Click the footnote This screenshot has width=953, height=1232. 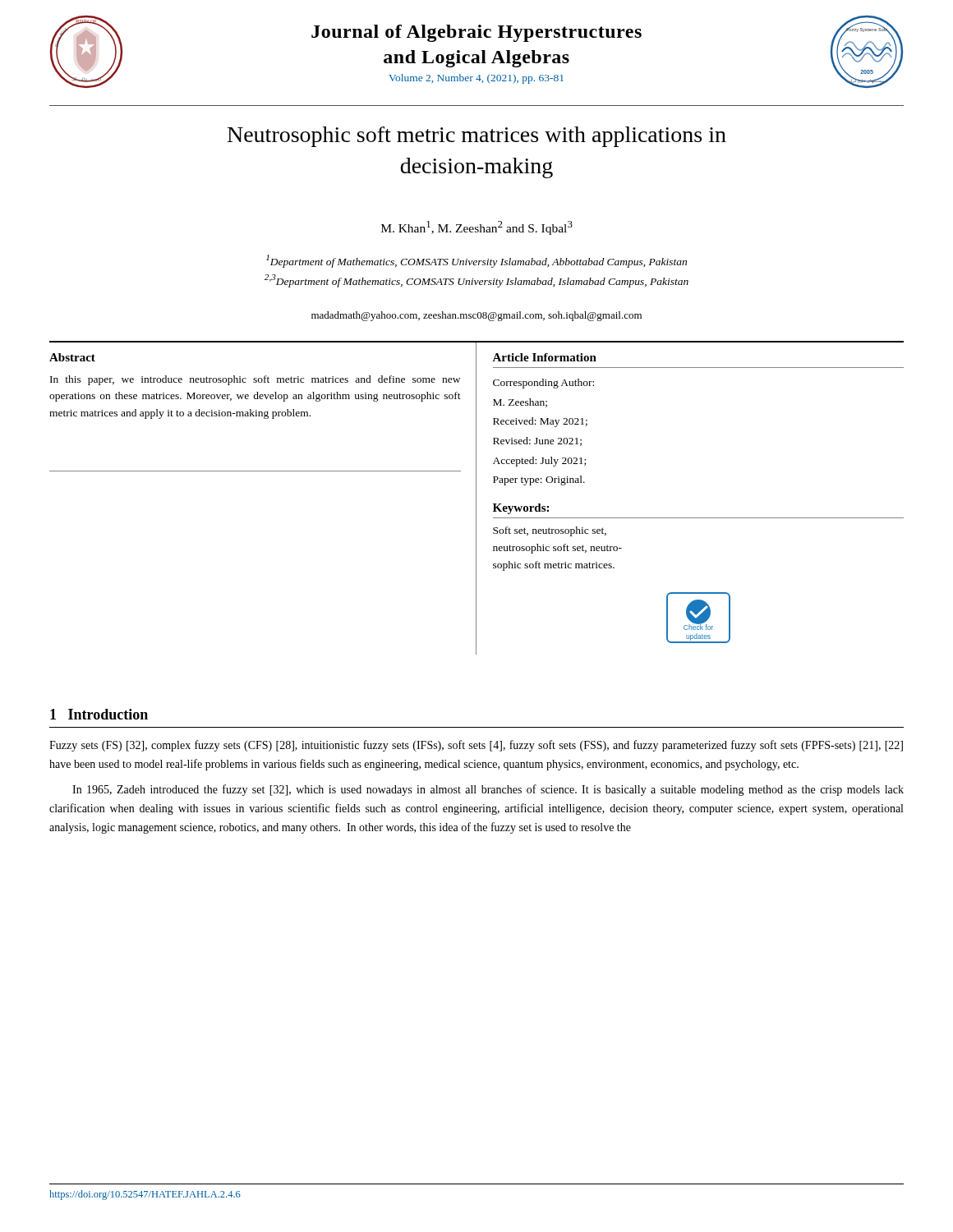click(145, 1194)
